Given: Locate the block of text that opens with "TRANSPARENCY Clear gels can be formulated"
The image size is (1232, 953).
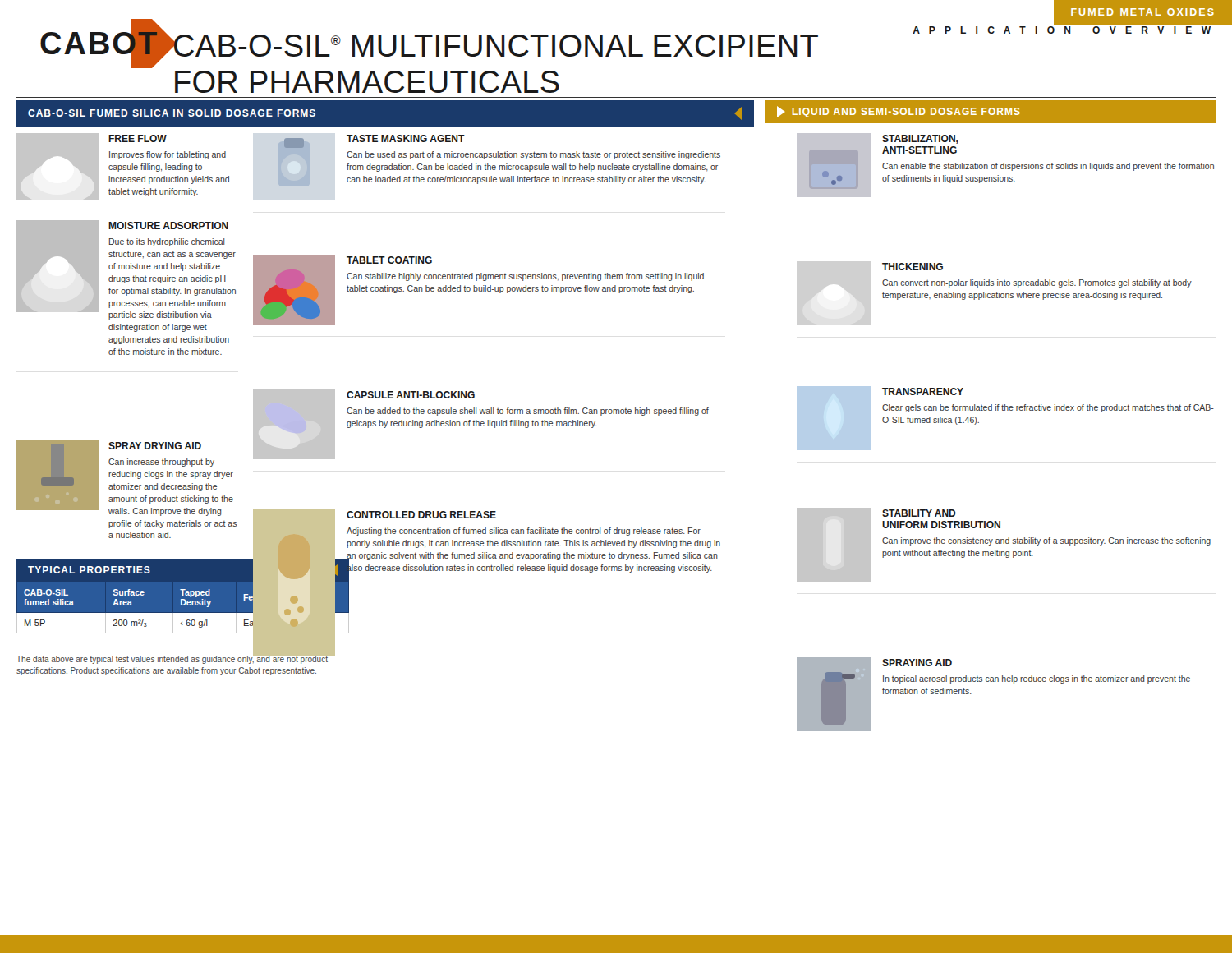Looking at the screenshot, I should pyautogui.click(x=1006, y=418).
